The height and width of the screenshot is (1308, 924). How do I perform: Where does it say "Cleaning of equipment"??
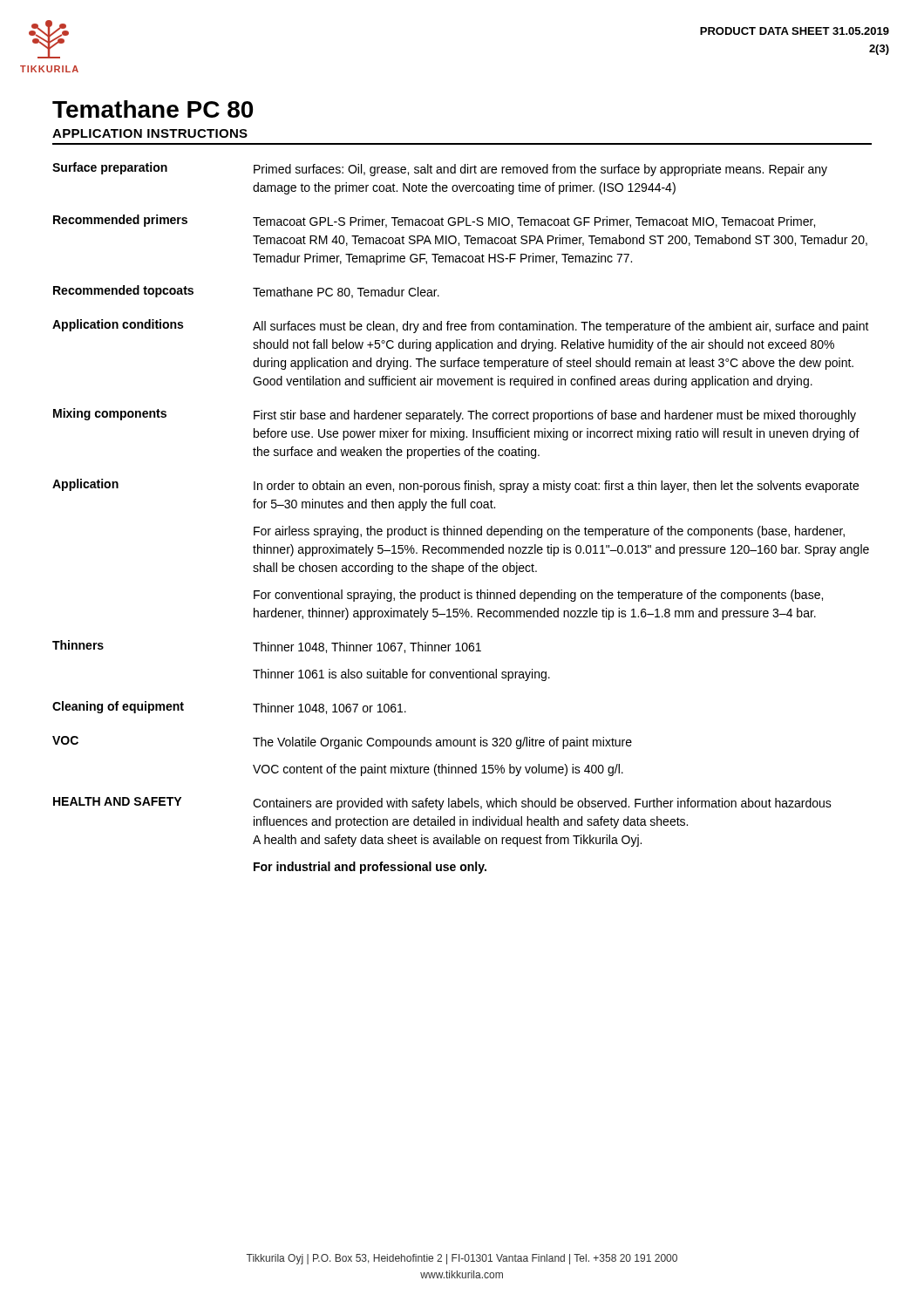(x=118, y=706)
